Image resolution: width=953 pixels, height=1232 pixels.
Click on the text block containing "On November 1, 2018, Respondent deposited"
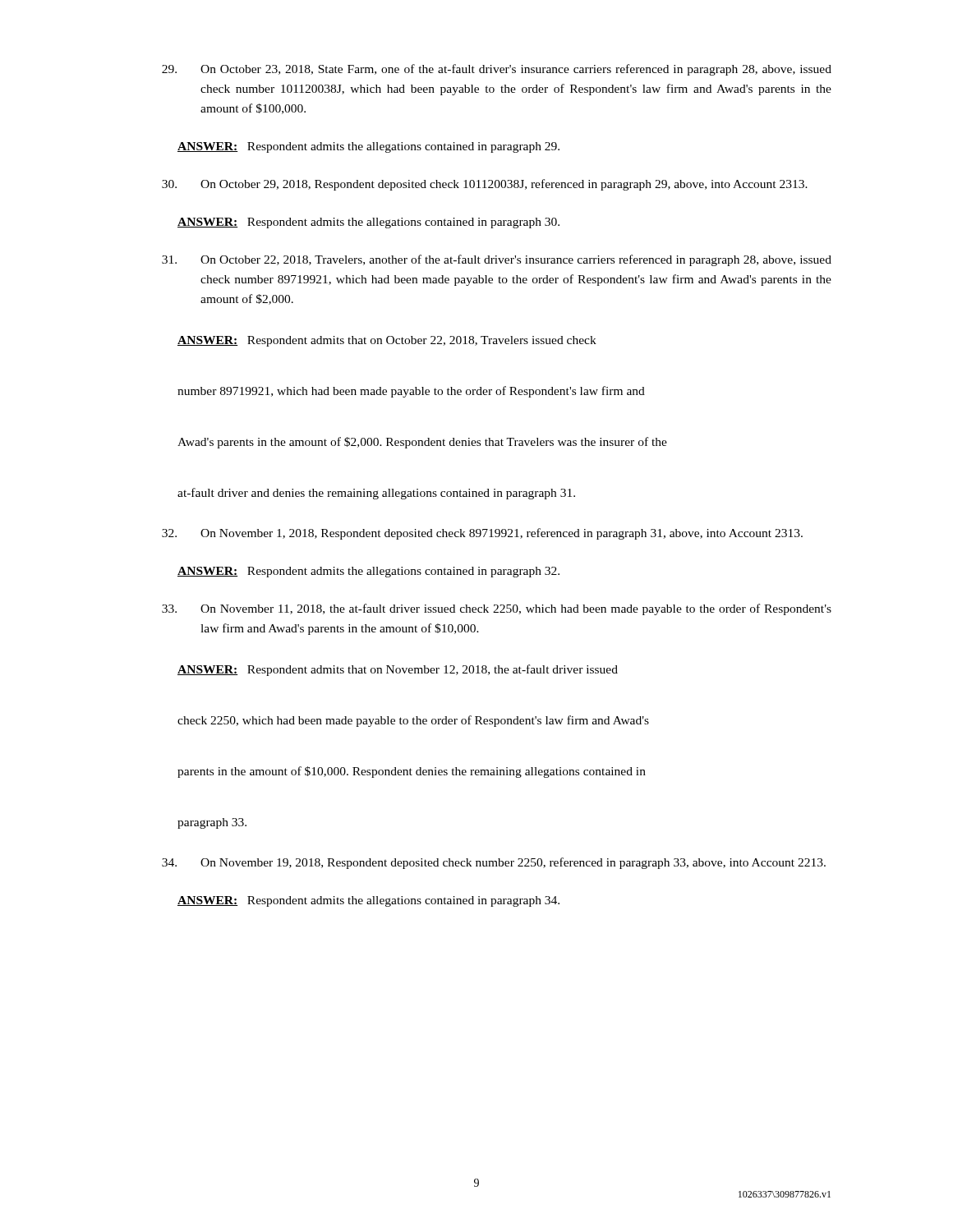tap(476, 533)
